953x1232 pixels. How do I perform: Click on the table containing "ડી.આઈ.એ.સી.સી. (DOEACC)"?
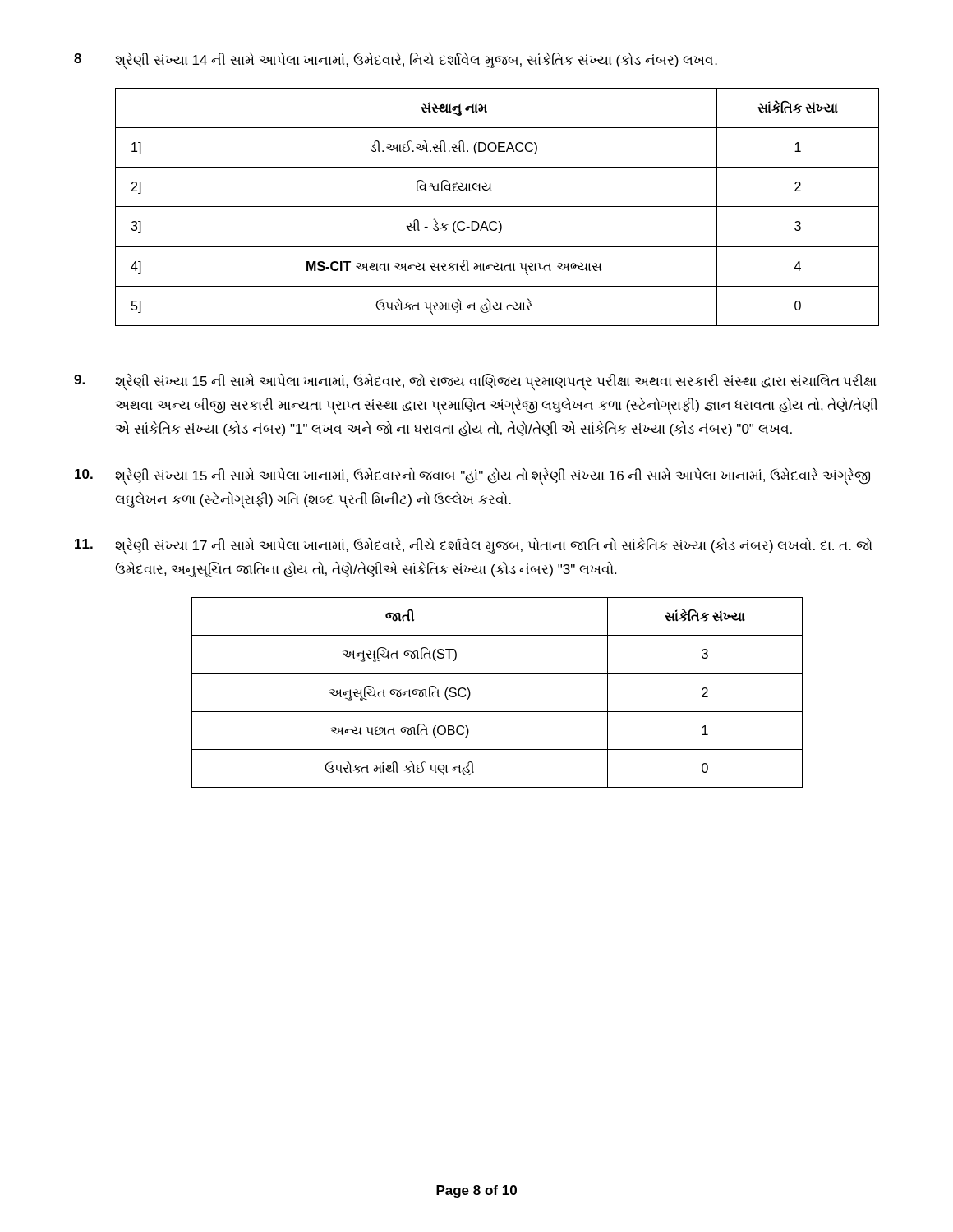497,207
